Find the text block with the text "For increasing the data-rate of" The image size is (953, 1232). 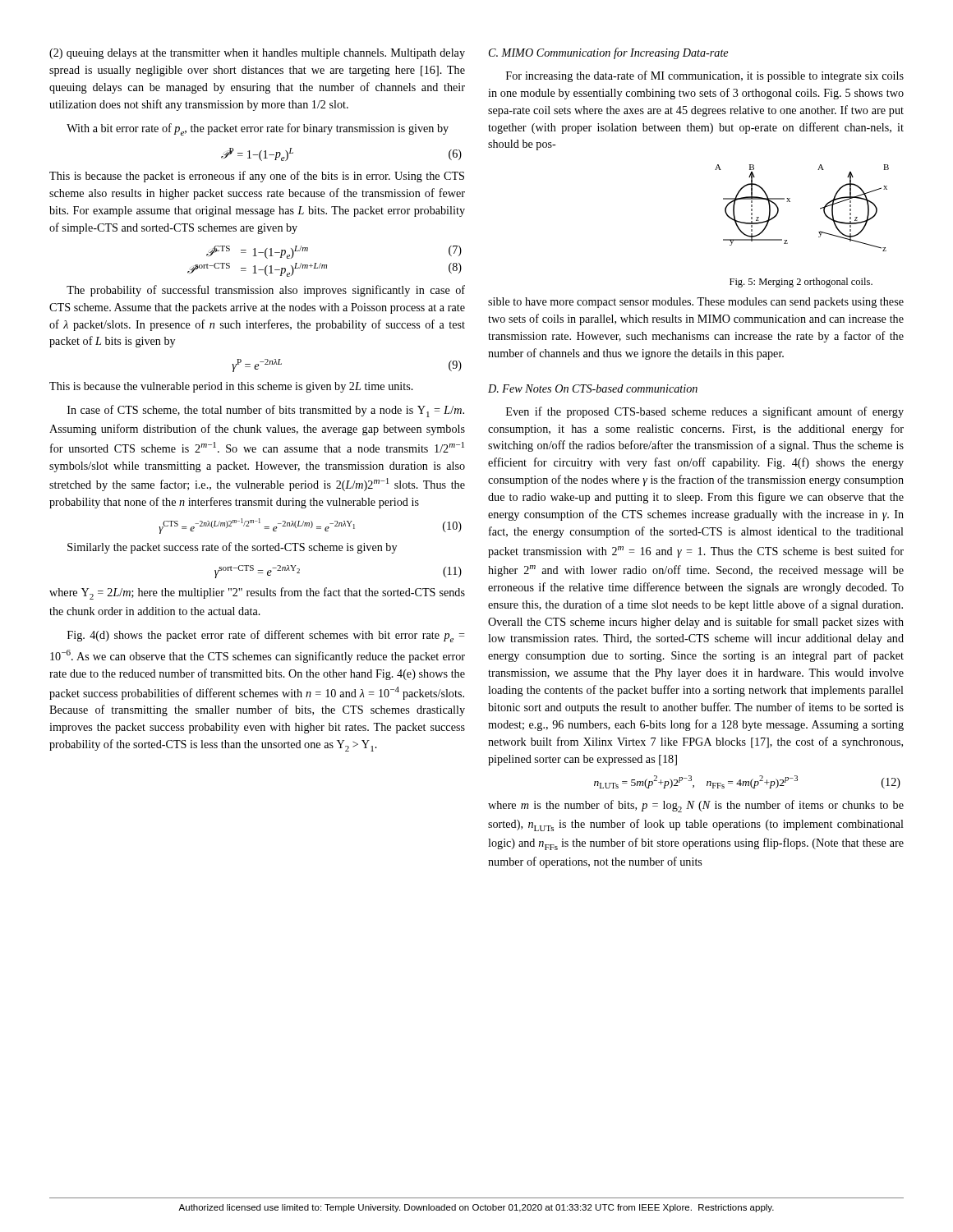pyautogui.click(x=696, y=110)
